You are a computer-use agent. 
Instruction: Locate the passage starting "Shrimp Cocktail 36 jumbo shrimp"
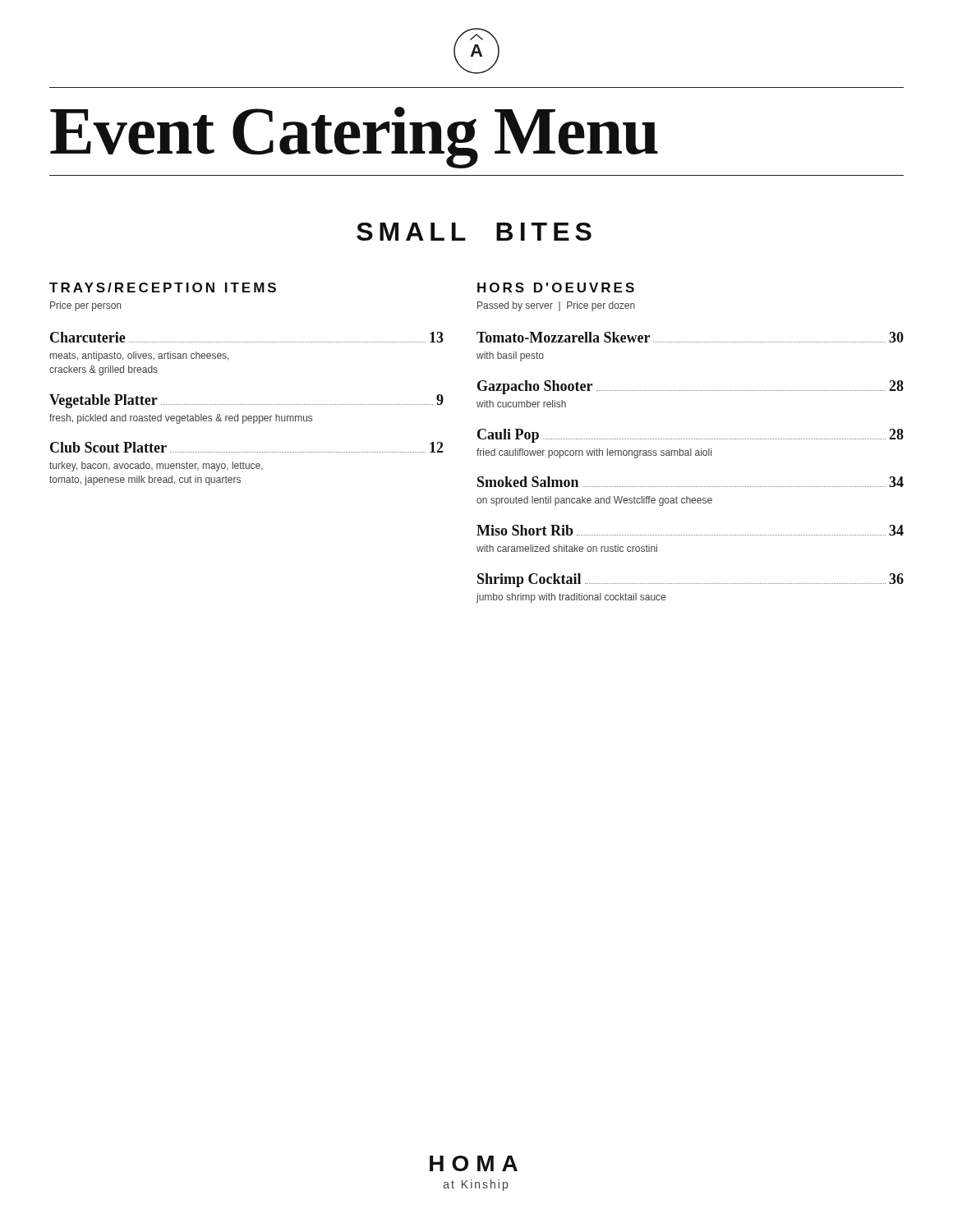coord(690,588)
